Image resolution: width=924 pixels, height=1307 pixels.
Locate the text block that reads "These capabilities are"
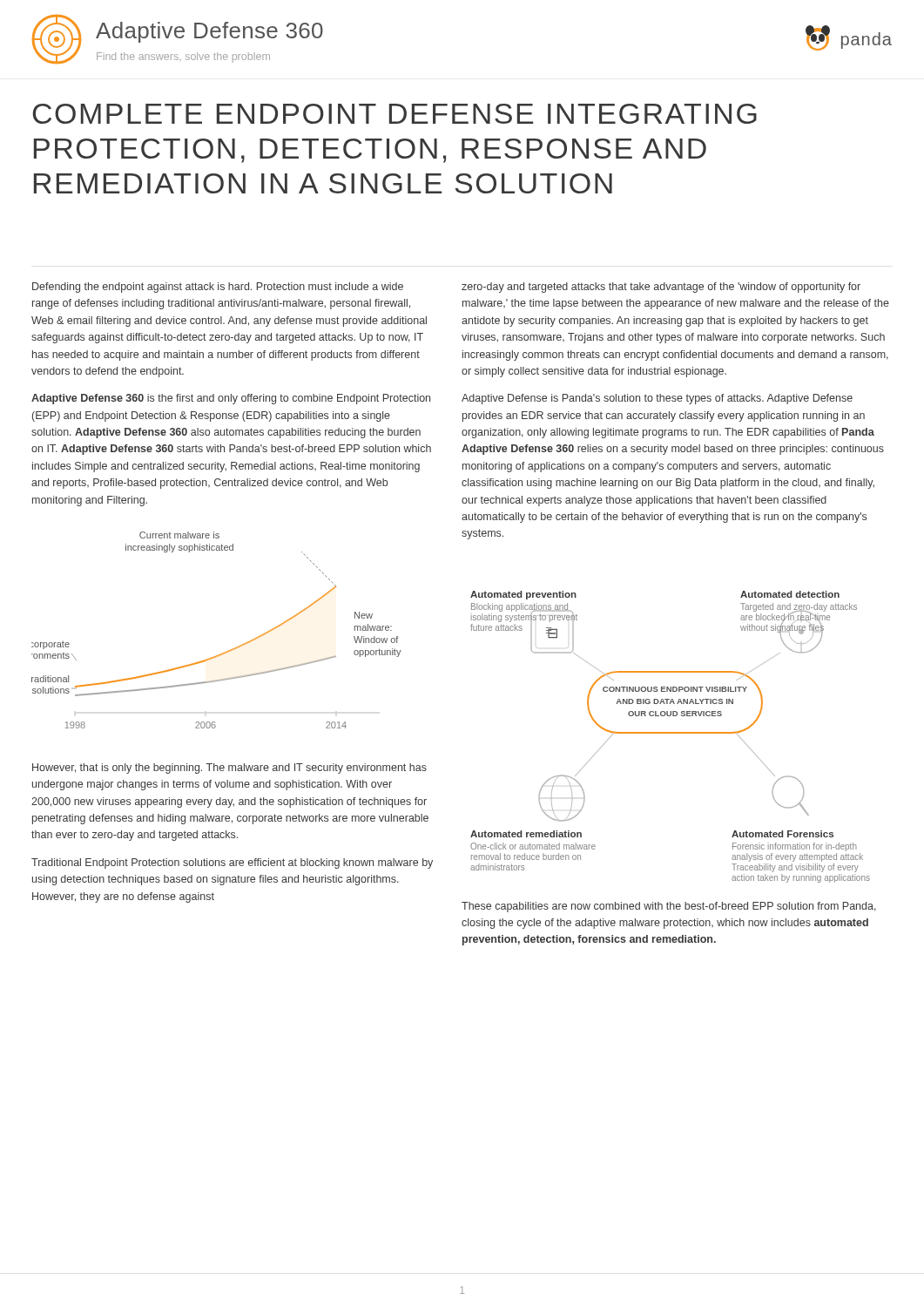pyautogui.click(x=669, y=923)
